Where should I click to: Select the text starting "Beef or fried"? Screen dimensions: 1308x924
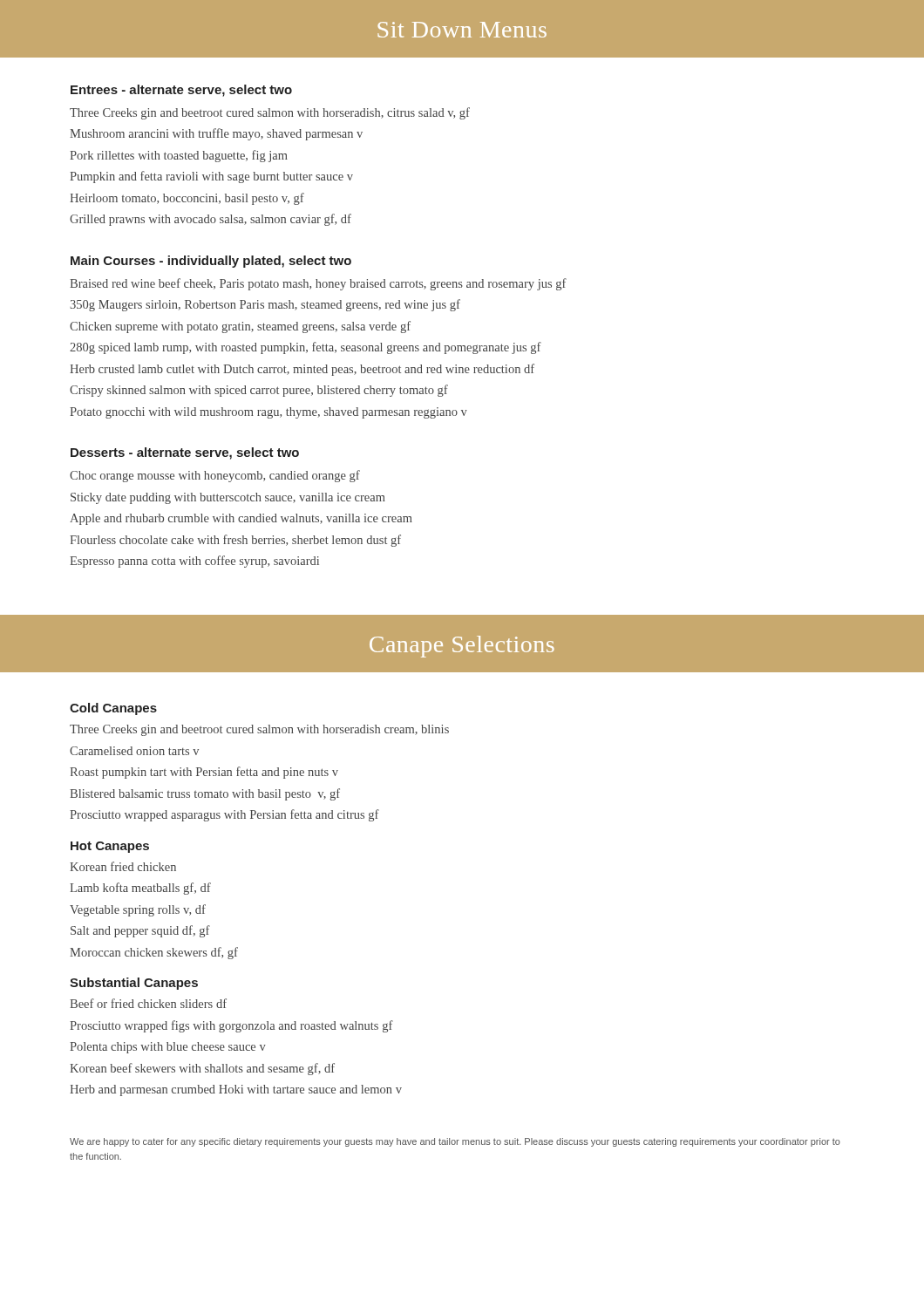point(148,1004)
